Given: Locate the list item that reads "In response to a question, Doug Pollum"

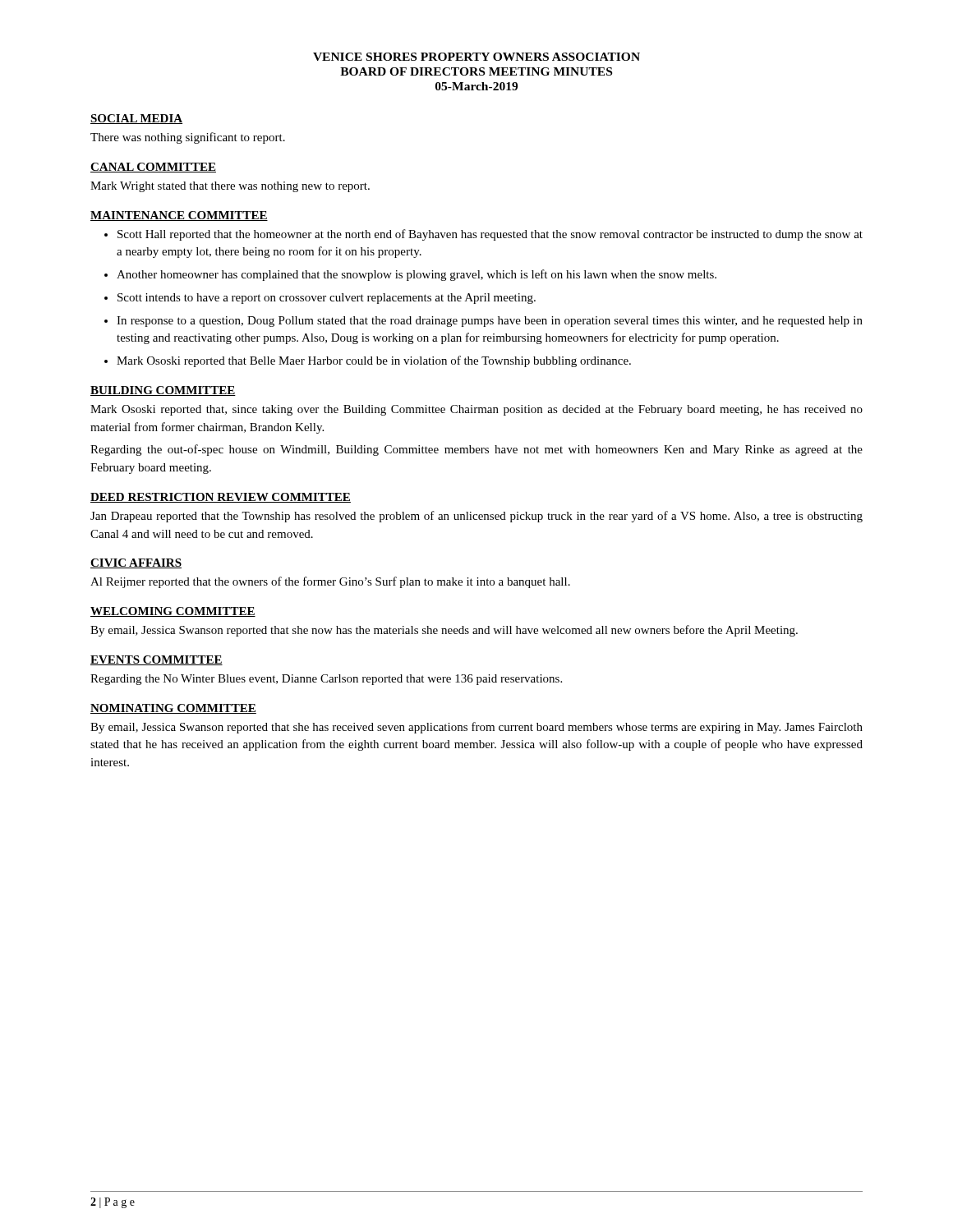Looking at the screenshot, I should click(490, 329).
